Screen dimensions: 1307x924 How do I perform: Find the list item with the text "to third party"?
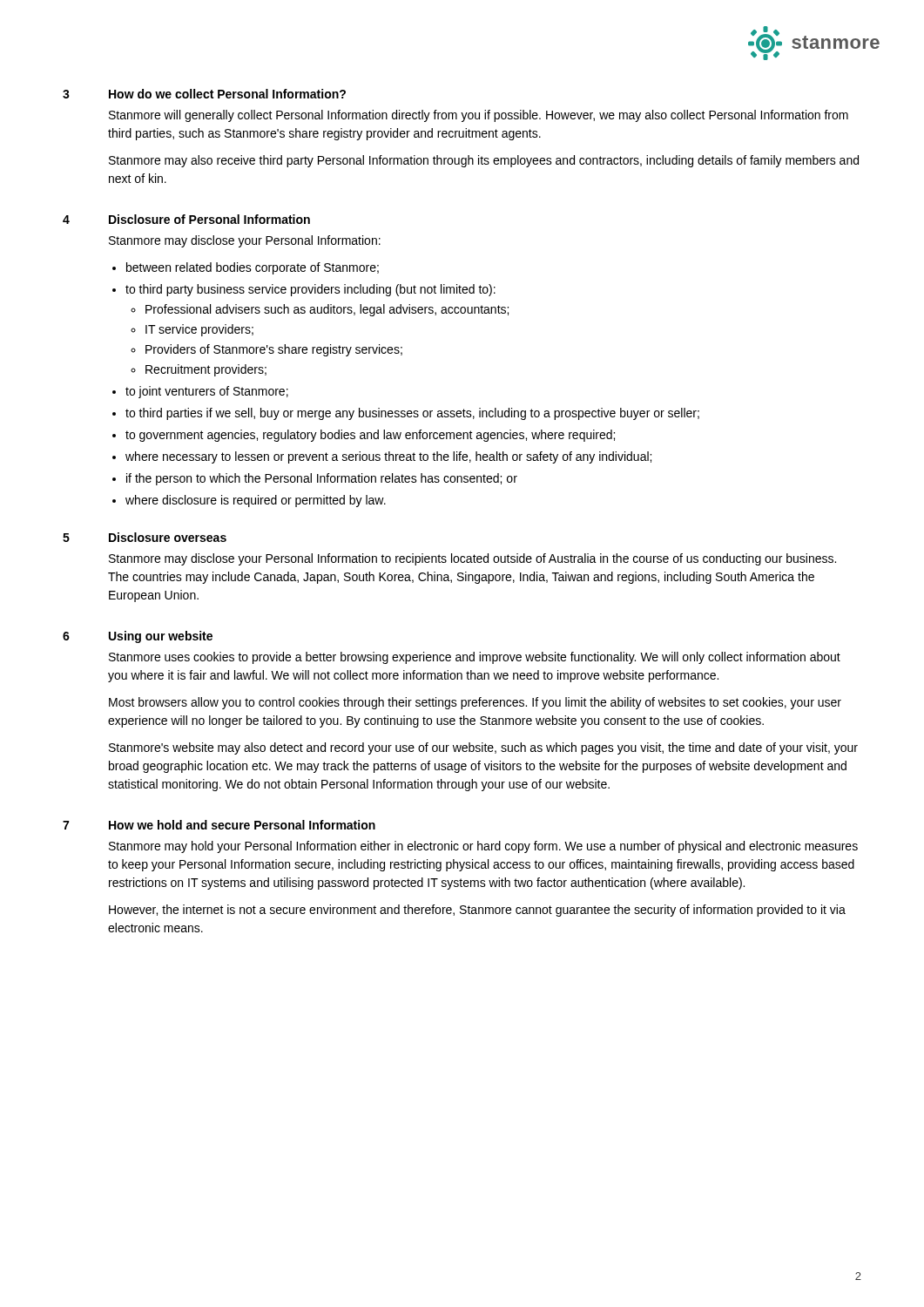point(310,290)
